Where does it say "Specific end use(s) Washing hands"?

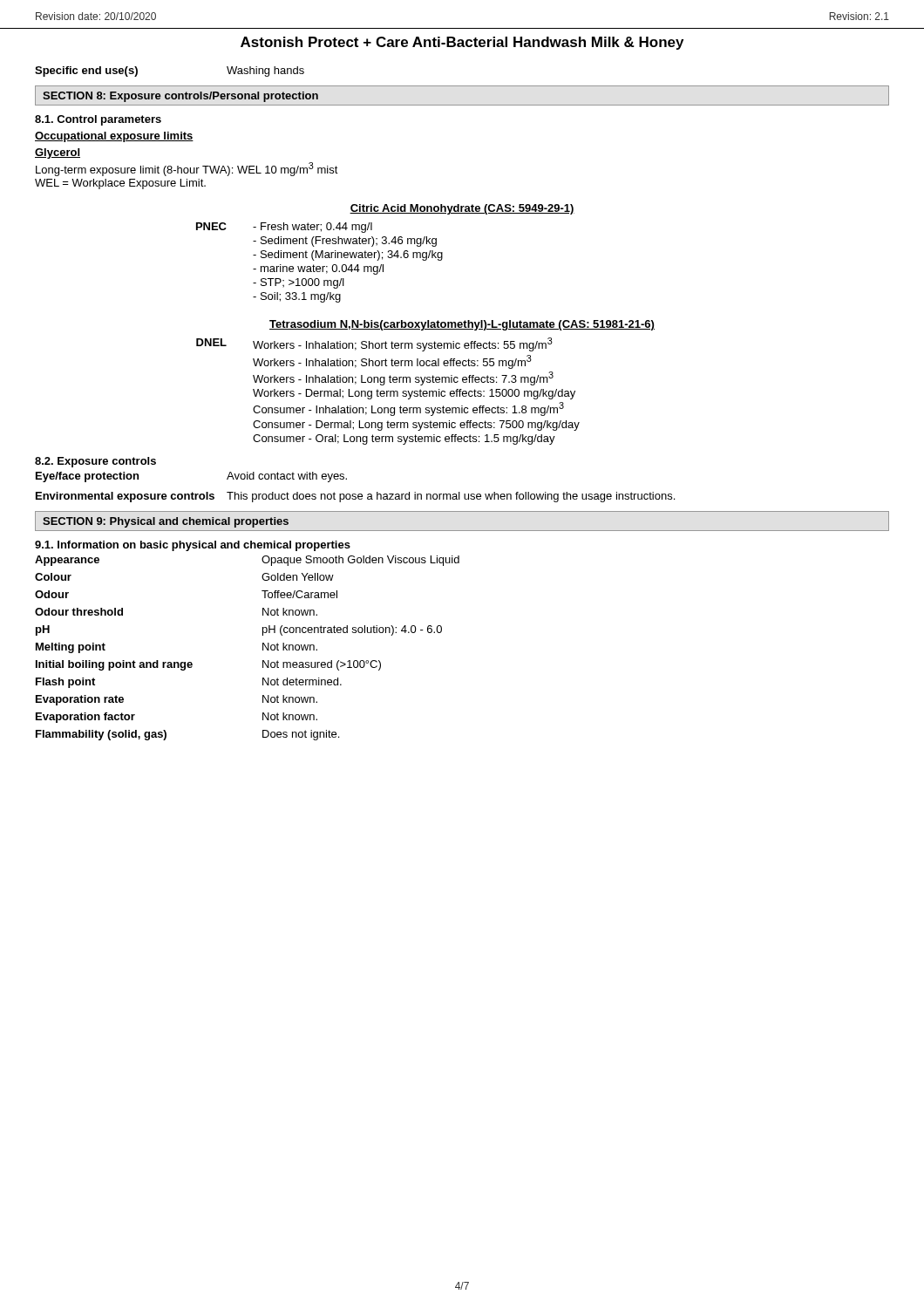(88, 71)
